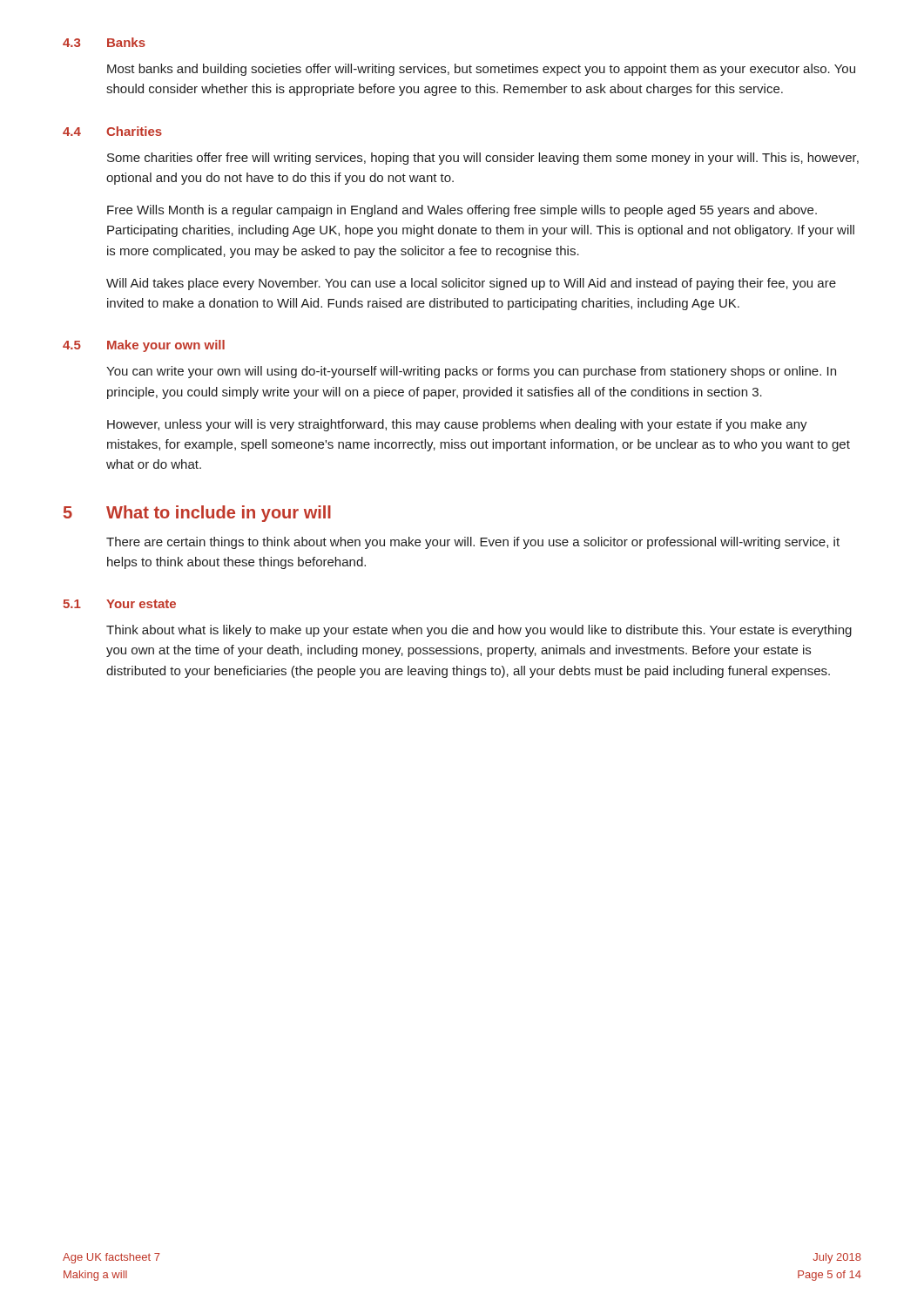
Task: Click on the text block that reads "Free Wills Month is a regular campaign in"
Action: [481, 230]
